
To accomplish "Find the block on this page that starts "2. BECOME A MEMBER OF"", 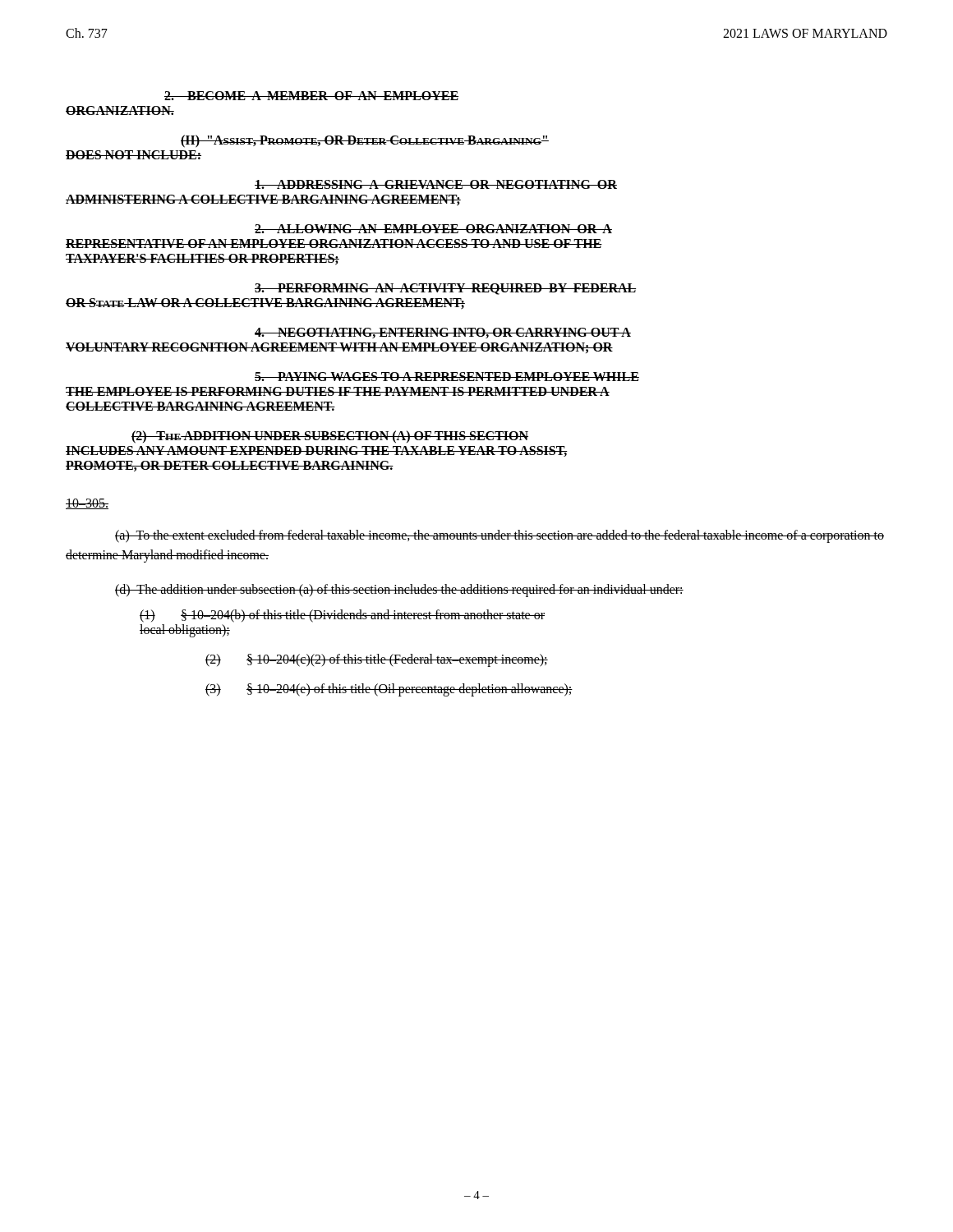I will 311,96.
